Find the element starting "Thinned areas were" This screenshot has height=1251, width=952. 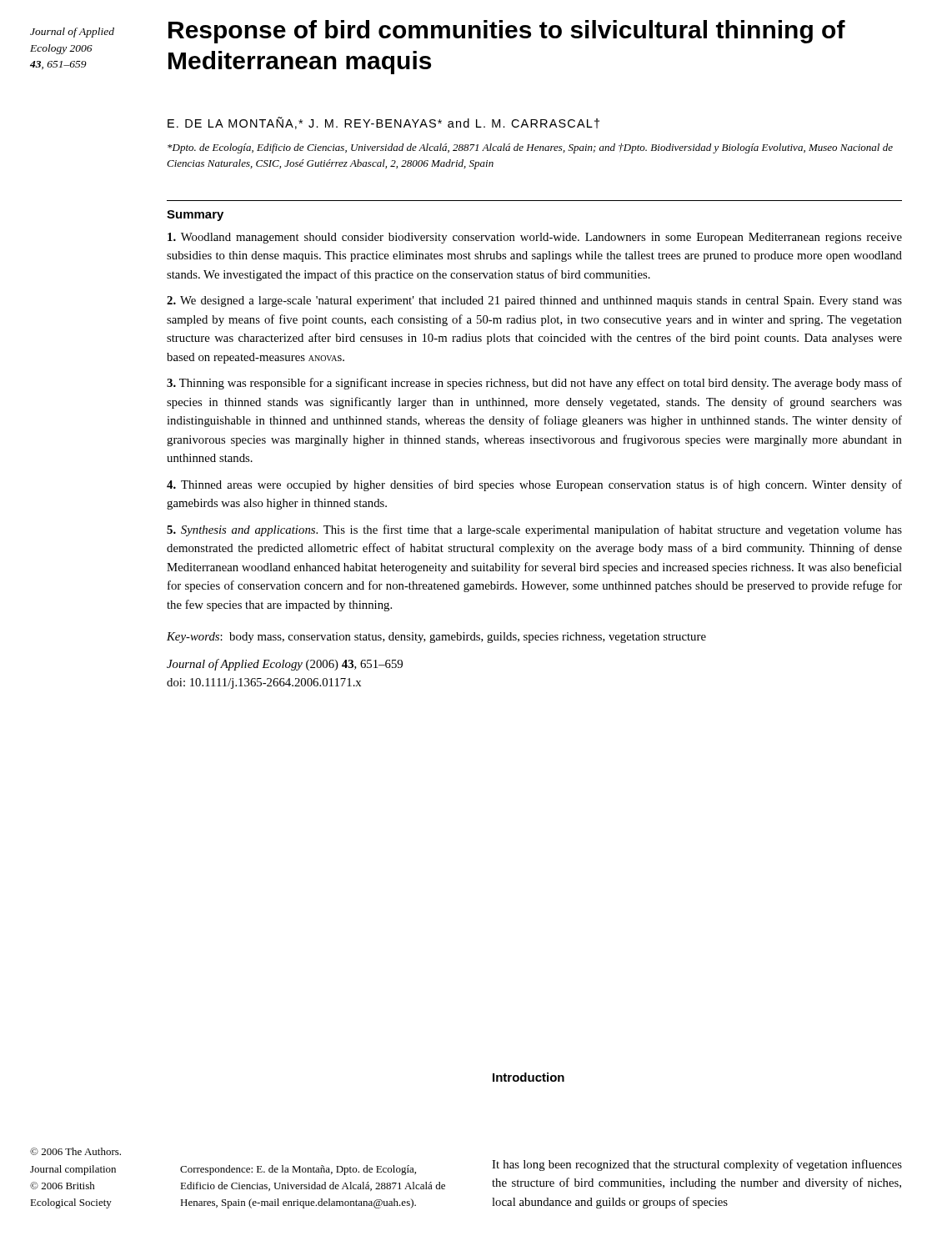pos(534,494)
